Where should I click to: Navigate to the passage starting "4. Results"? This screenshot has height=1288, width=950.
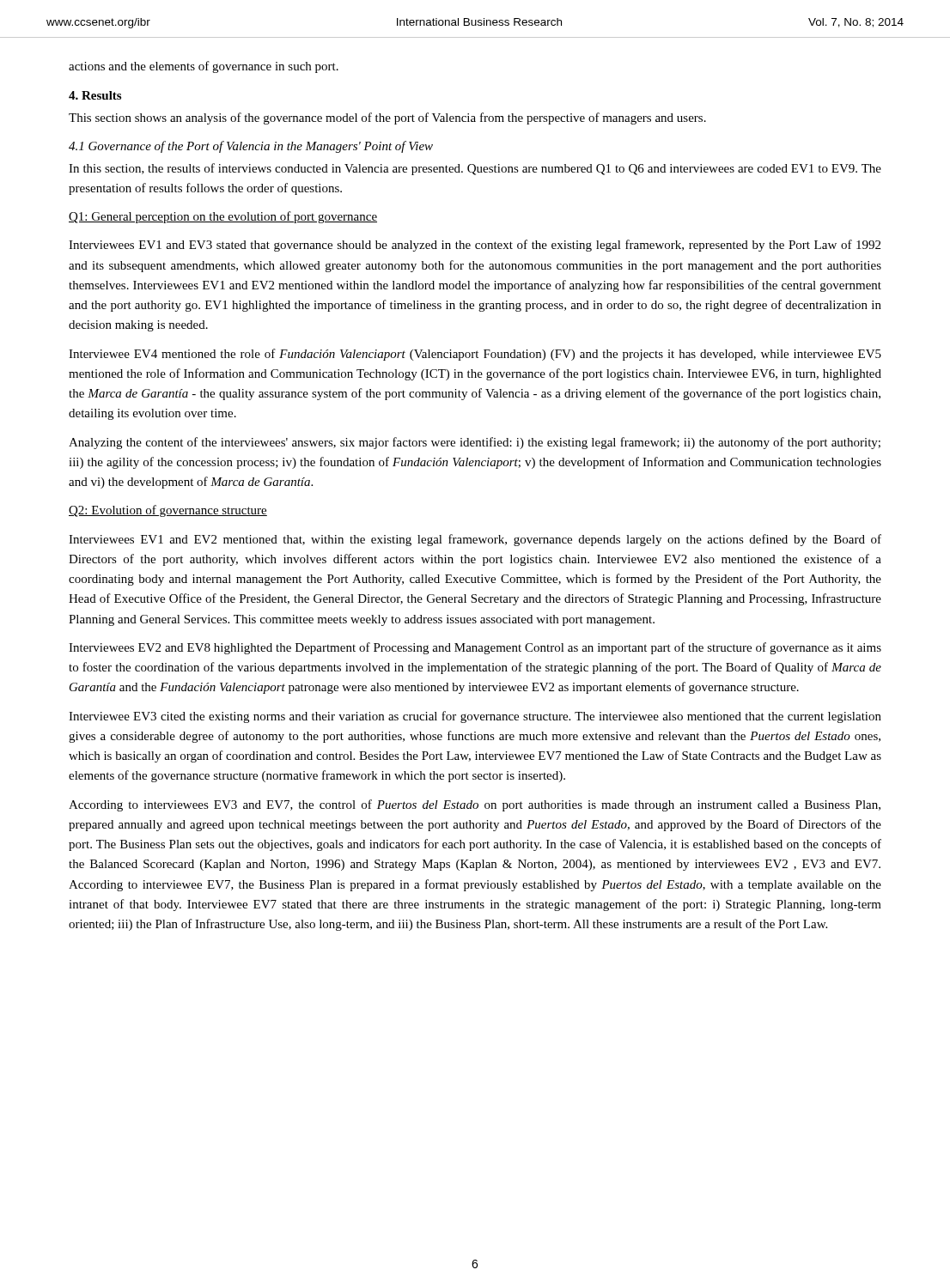point(95,96)
